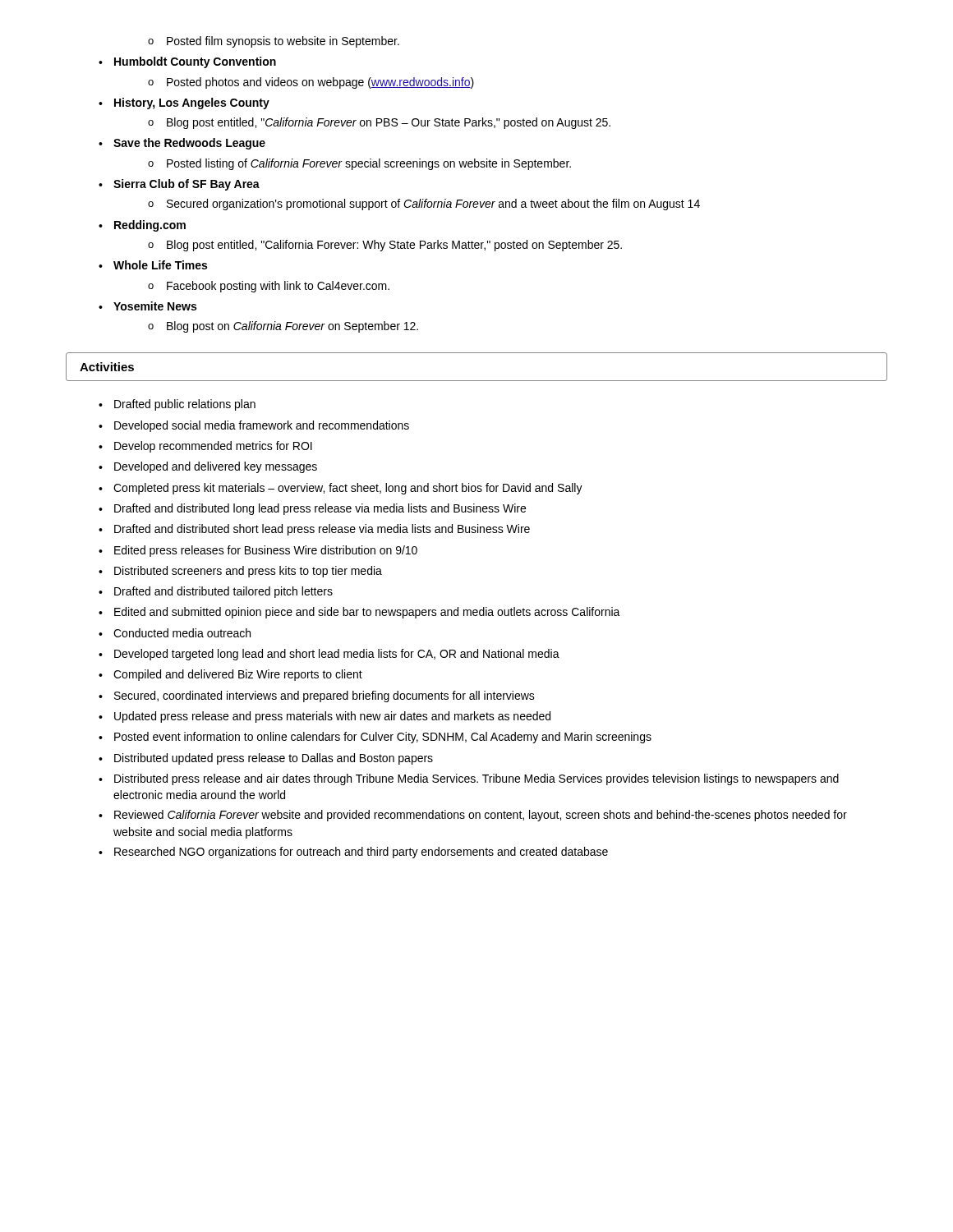This screenshot has width=953, height=1232.
Task: Click on the list item containing "• Drafted and distributed tailored pitch letters"
Action: (x=216, y=592)
